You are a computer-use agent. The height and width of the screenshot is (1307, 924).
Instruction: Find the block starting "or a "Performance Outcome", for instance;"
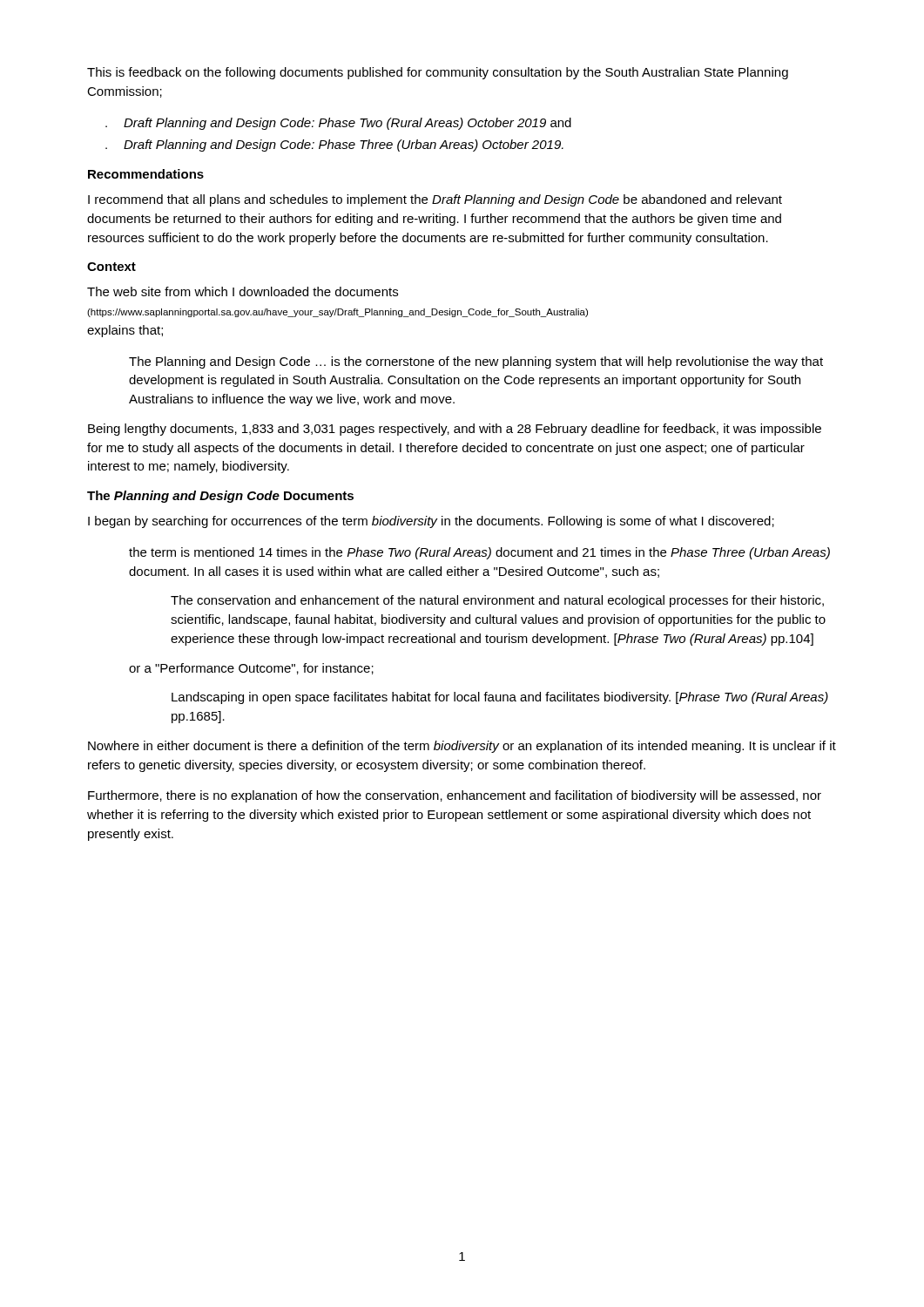pos(251,669)
